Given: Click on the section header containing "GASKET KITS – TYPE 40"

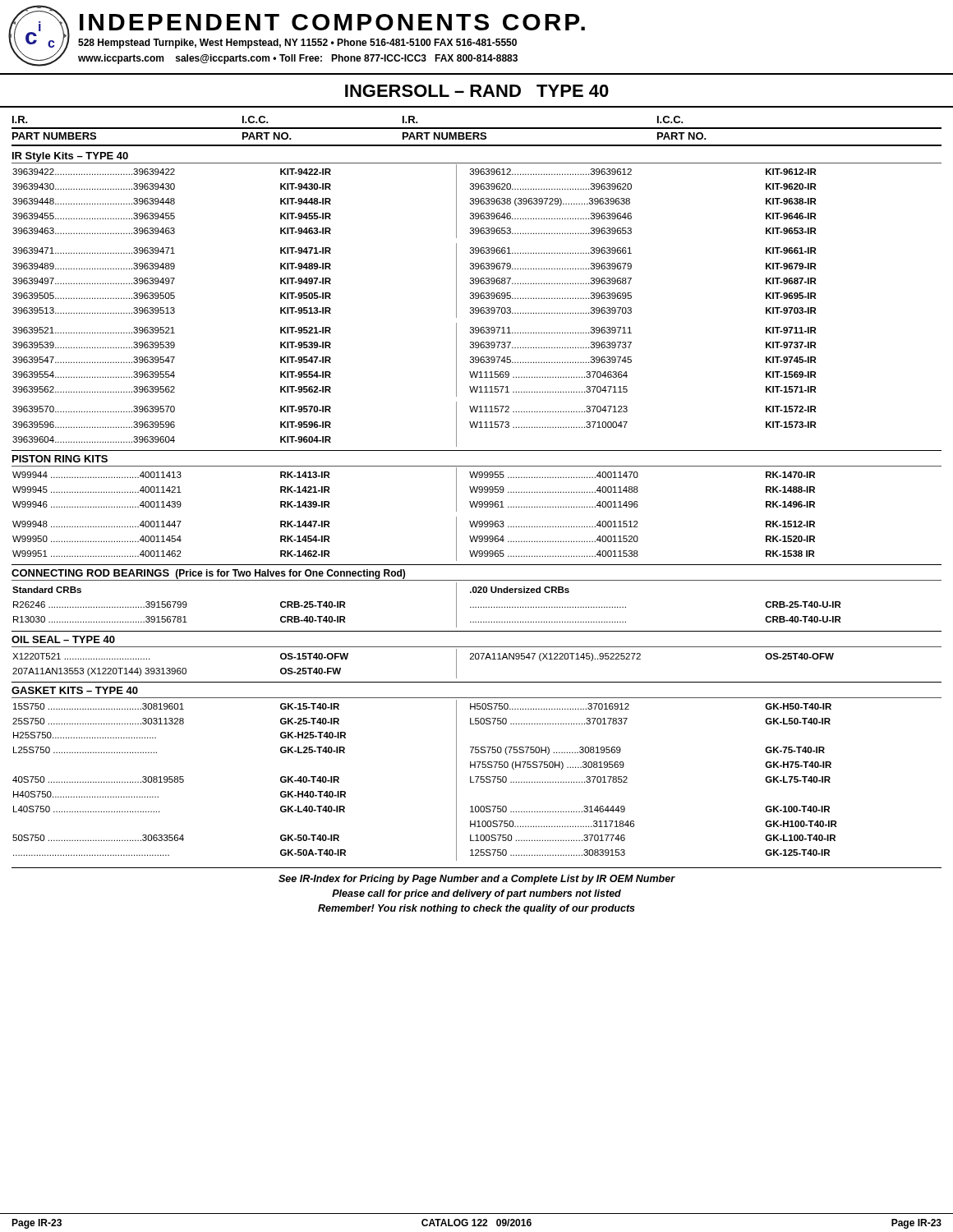Looking at the screenshot, I should [75, 690].
